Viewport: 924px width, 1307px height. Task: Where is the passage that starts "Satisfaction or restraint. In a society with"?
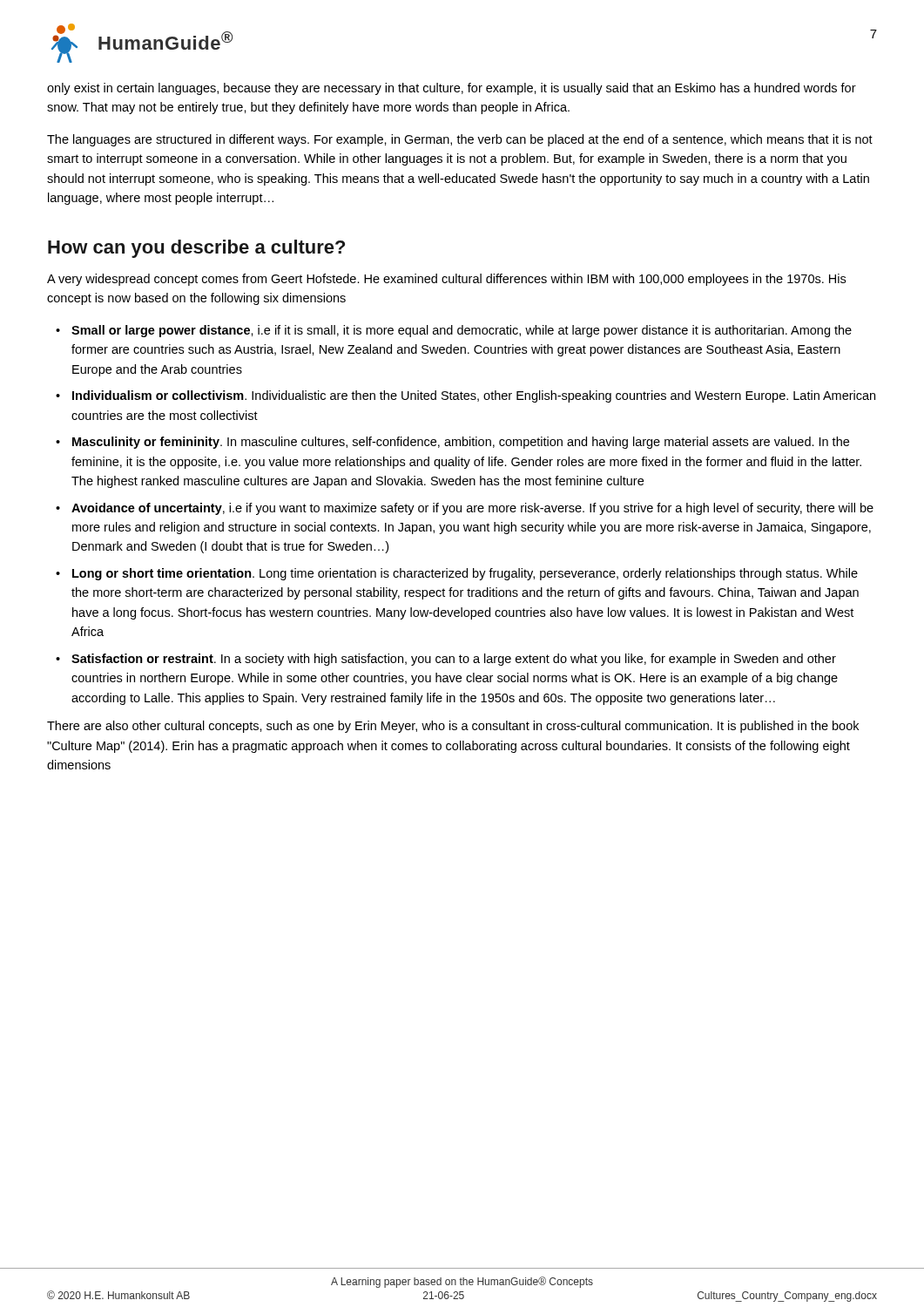455,678
